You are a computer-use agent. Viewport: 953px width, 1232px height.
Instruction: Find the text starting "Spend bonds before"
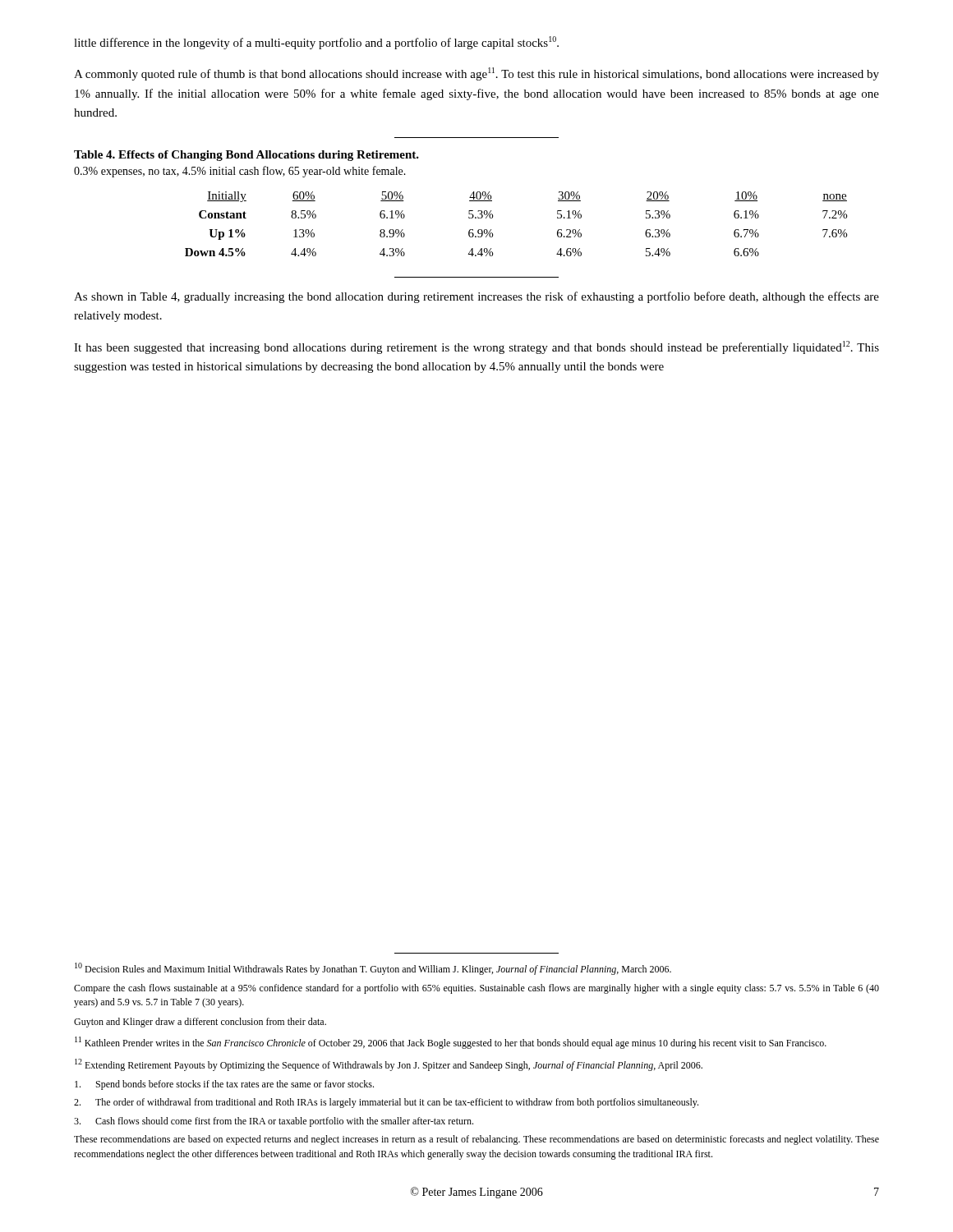tap(224, 1085)
